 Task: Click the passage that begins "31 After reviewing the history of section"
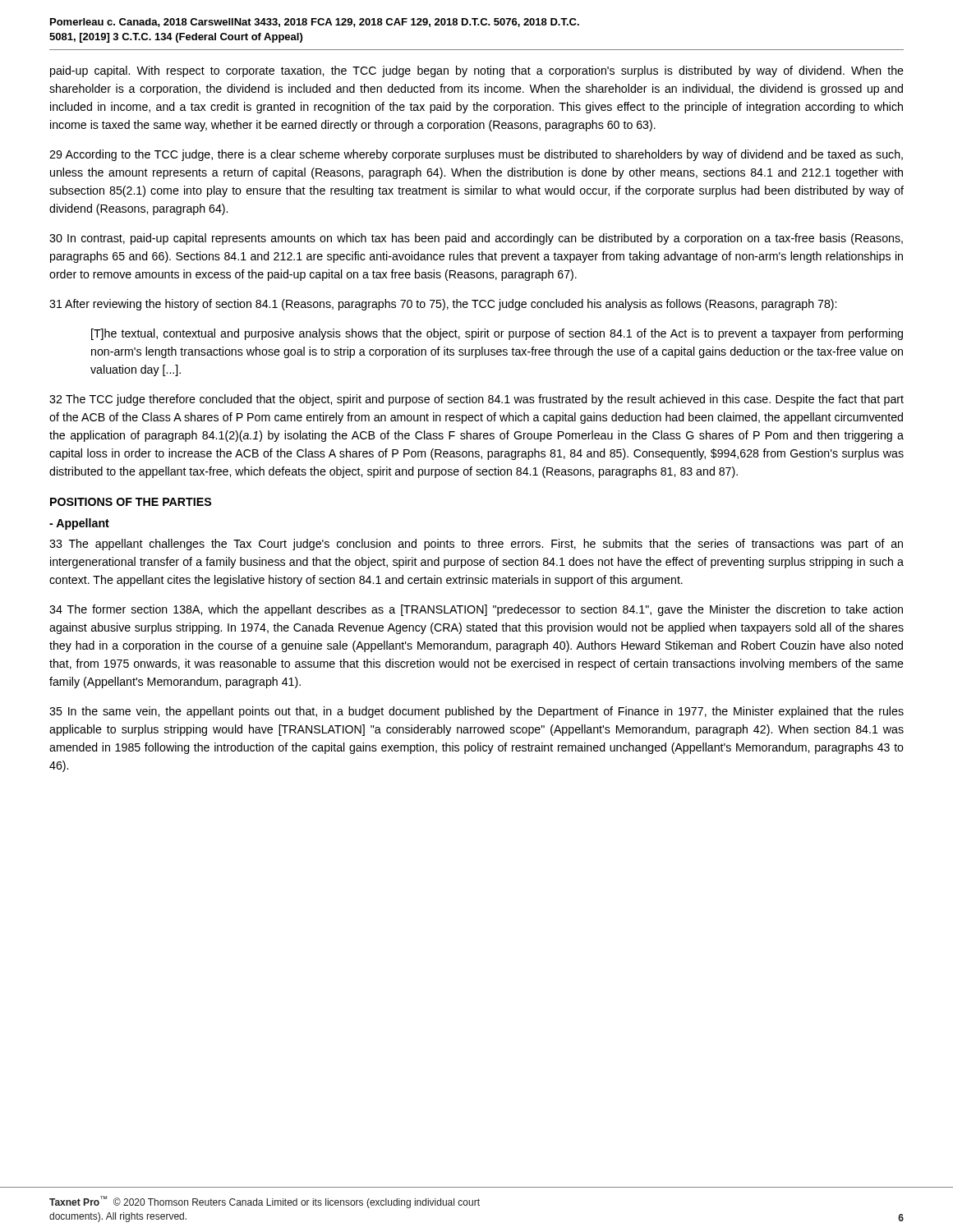point(443,304)
